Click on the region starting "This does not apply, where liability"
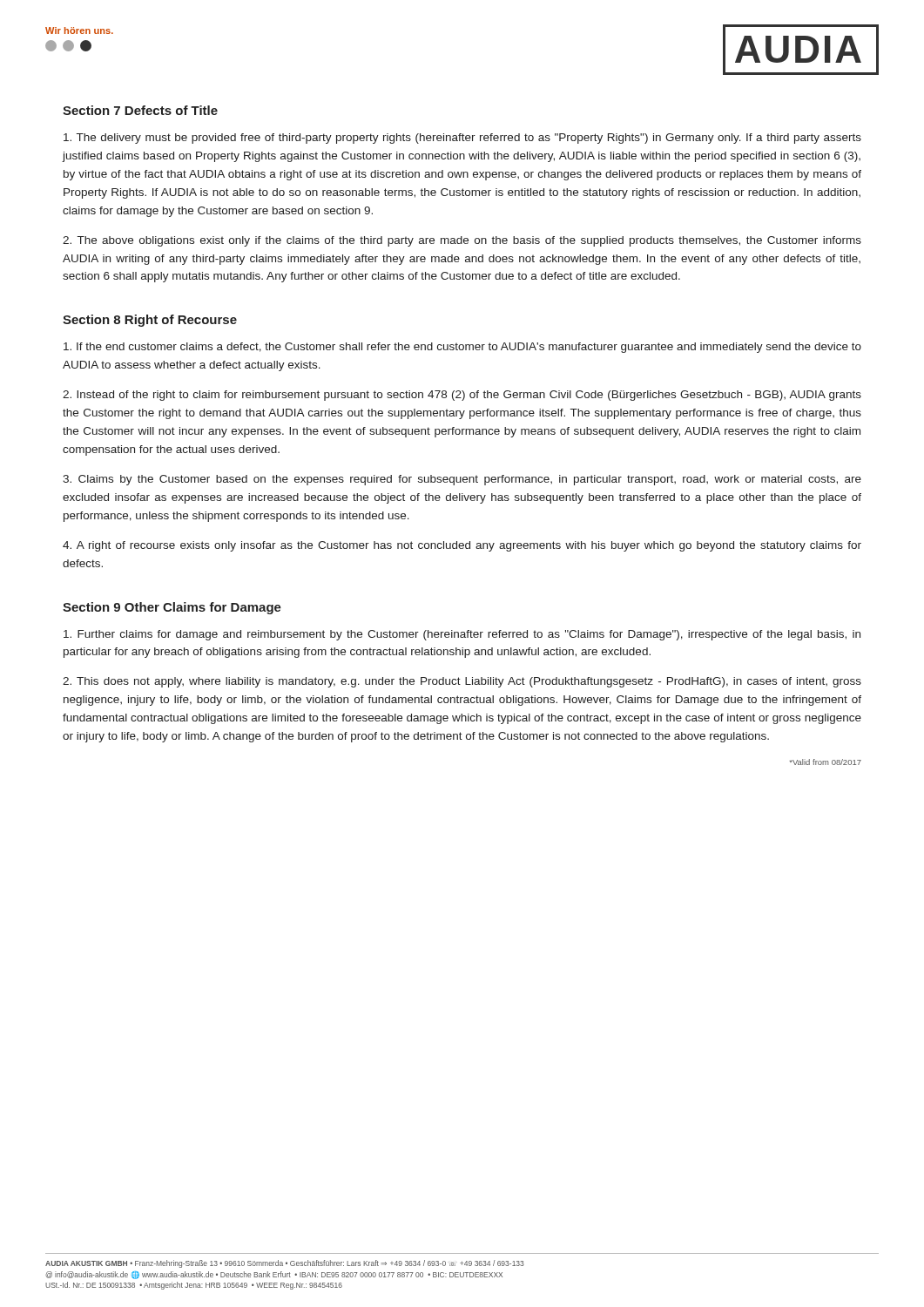Screen dimensions: 1307x924 tap(462, 709)
